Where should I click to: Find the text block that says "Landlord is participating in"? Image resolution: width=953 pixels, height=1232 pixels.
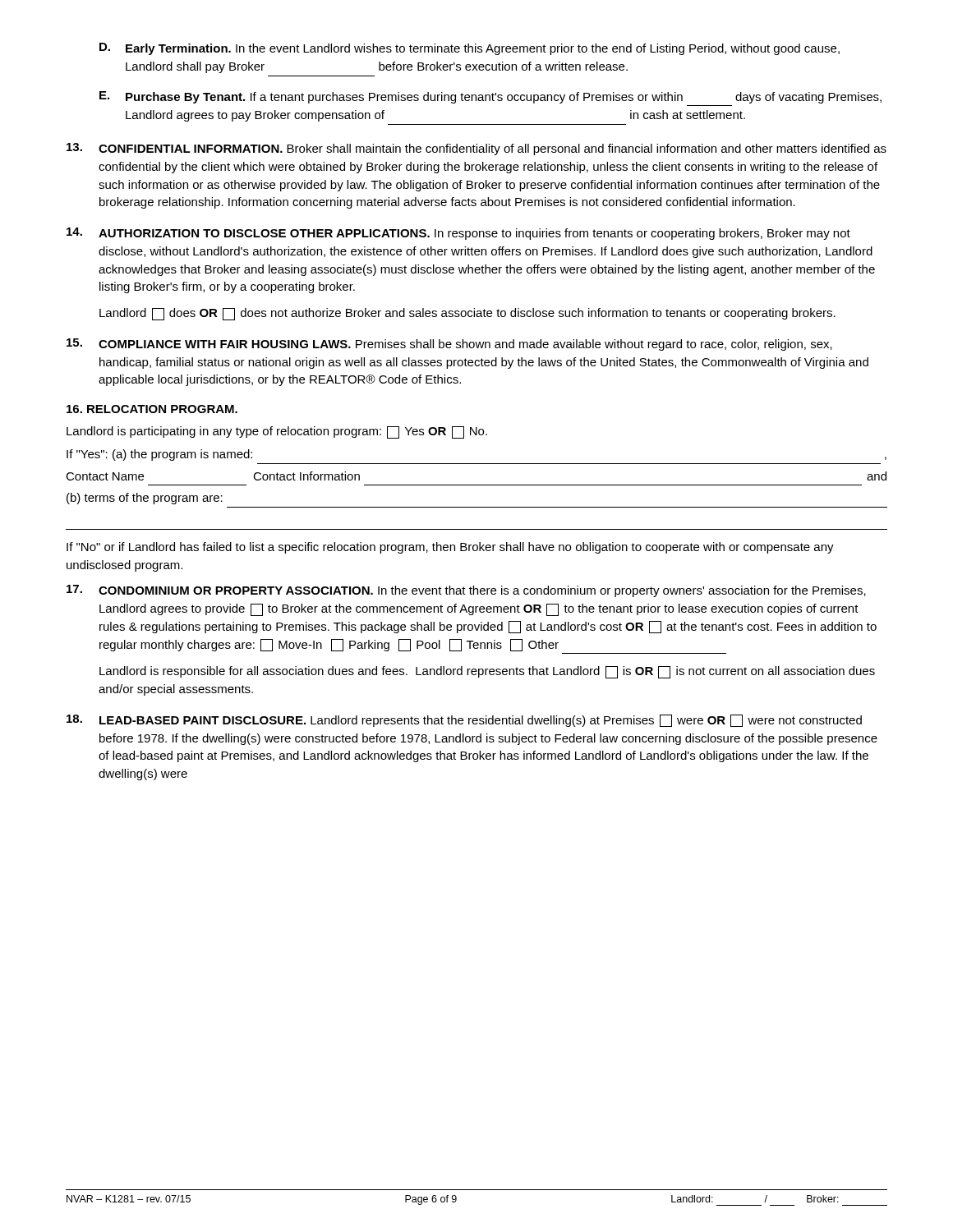point(476,498)
